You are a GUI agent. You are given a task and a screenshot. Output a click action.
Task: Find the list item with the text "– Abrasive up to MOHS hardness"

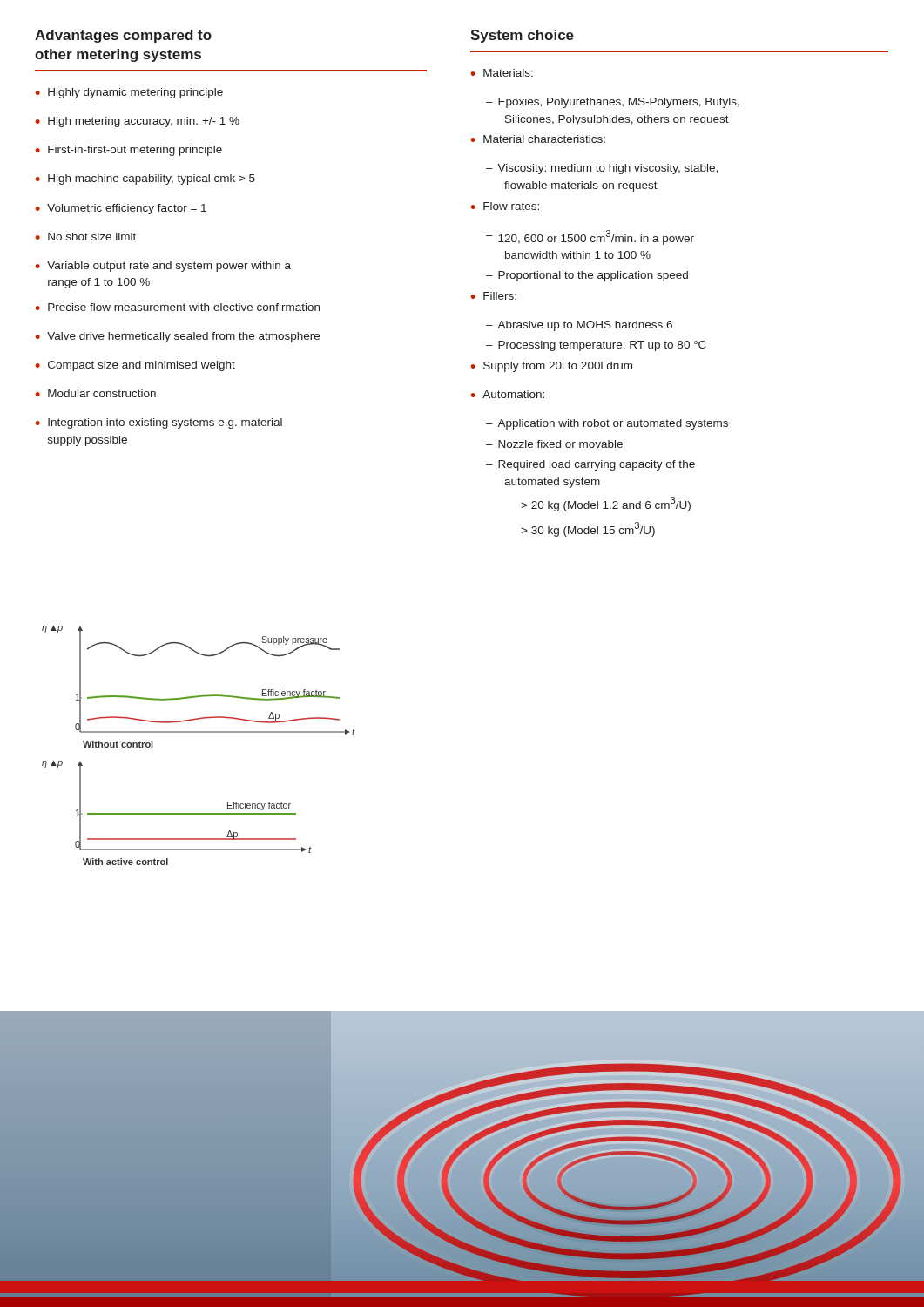[579, 325]
